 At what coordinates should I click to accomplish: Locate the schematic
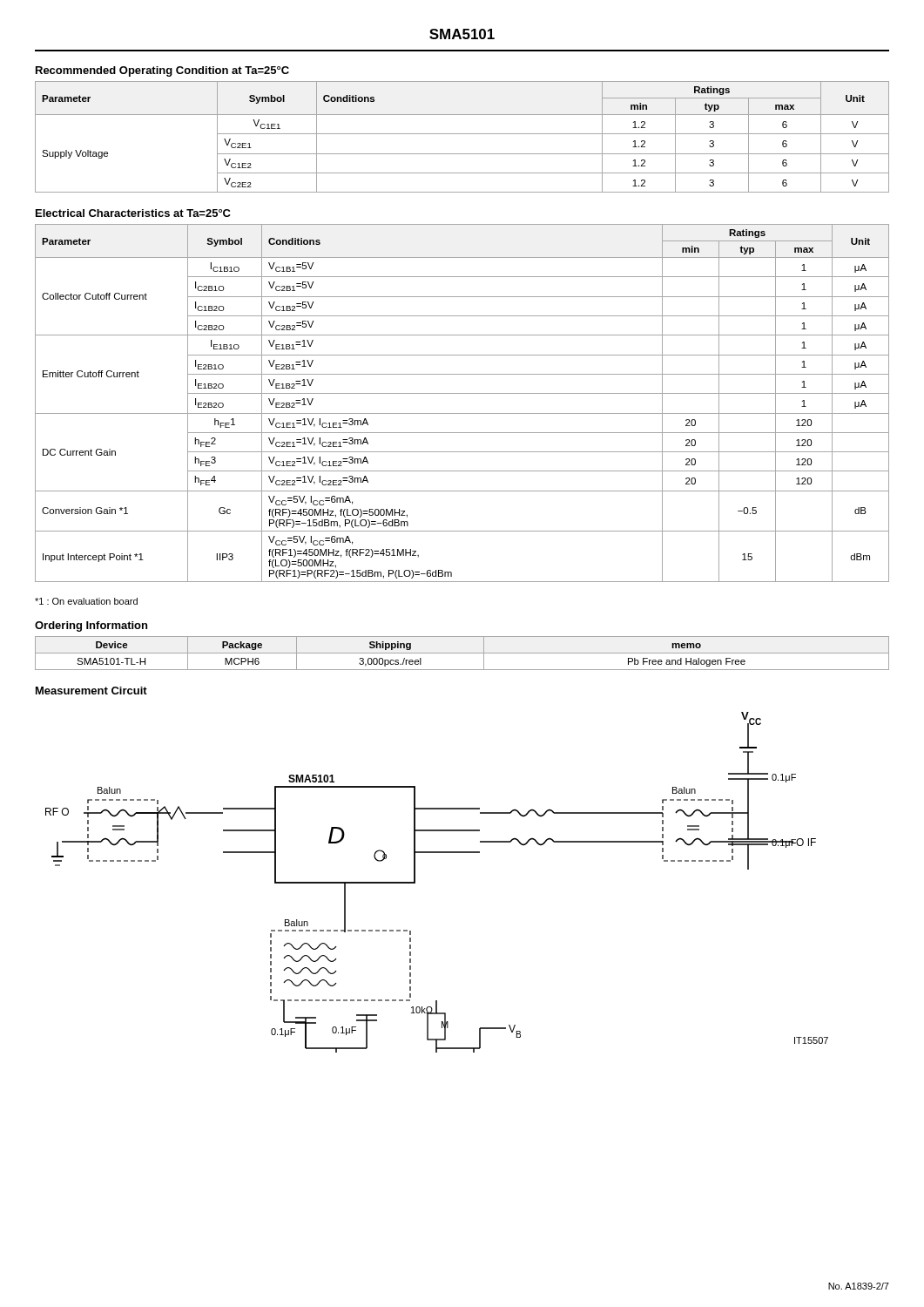(462, 879)
